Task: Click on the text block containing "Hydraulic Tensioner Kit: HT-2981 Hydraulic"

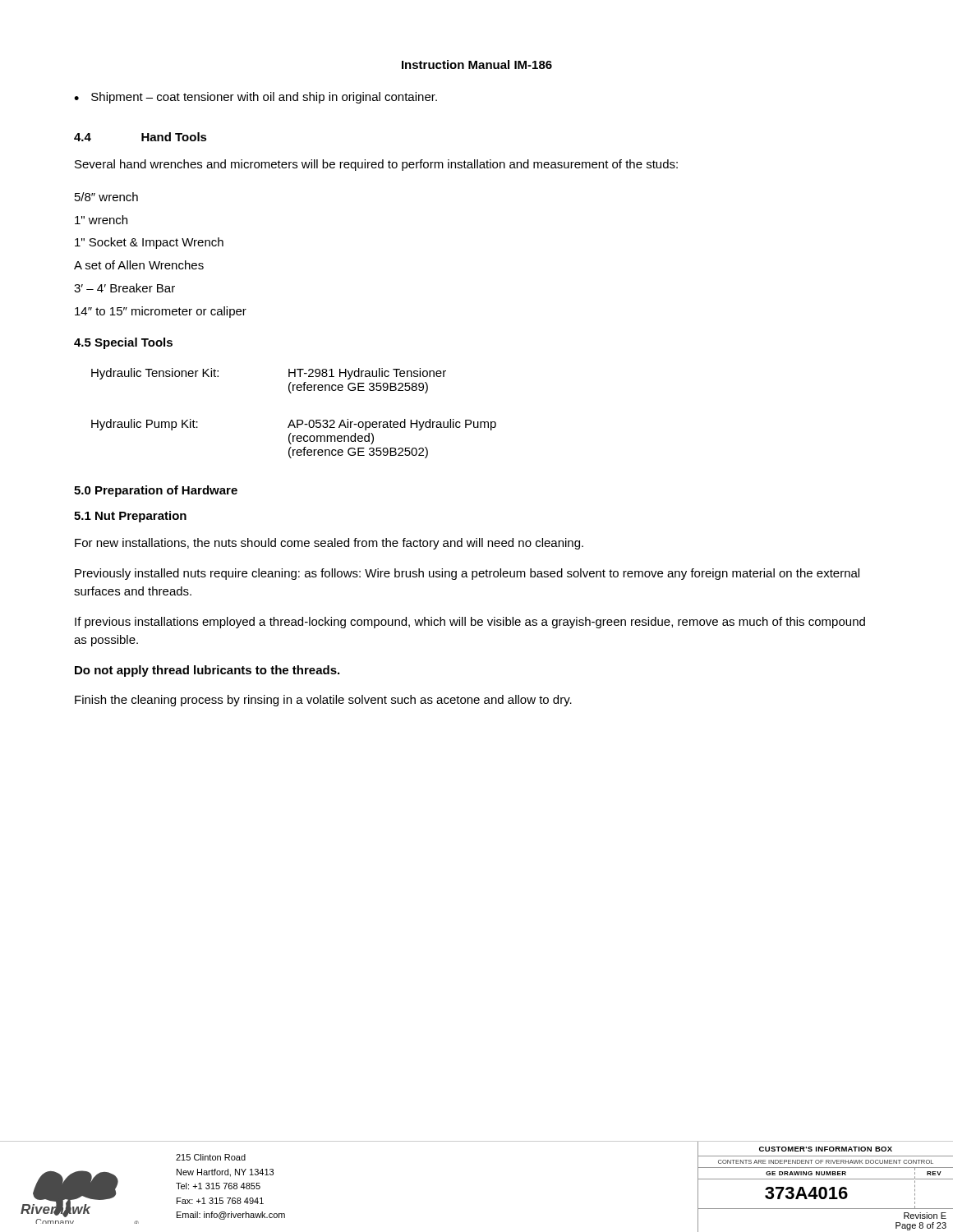Action: point(152,373)
